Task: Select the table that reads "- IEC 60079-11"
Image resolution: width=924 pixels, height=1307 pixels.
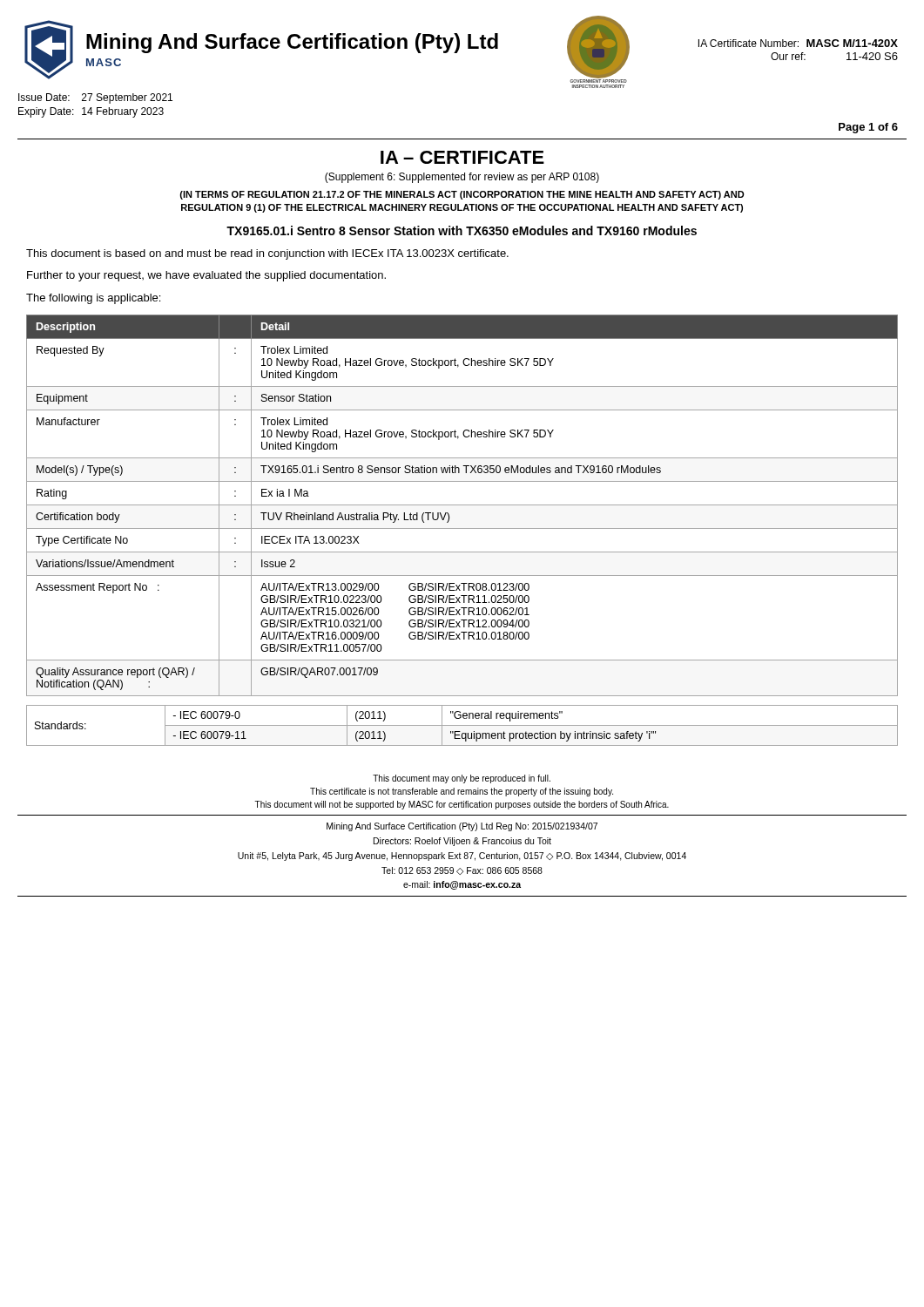Action: (462, 726)
